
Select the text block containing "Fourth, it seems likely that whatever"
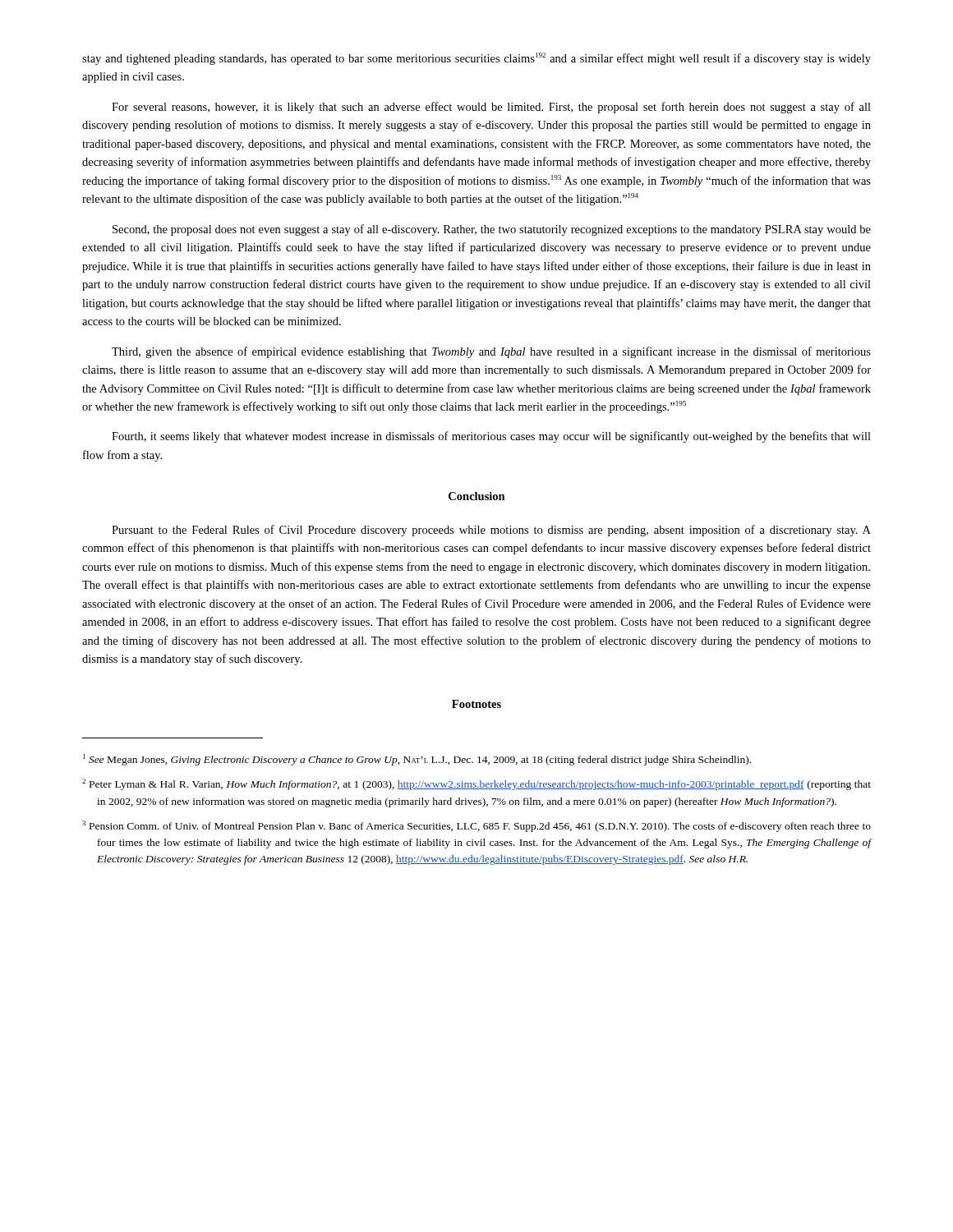pos(476,446)
